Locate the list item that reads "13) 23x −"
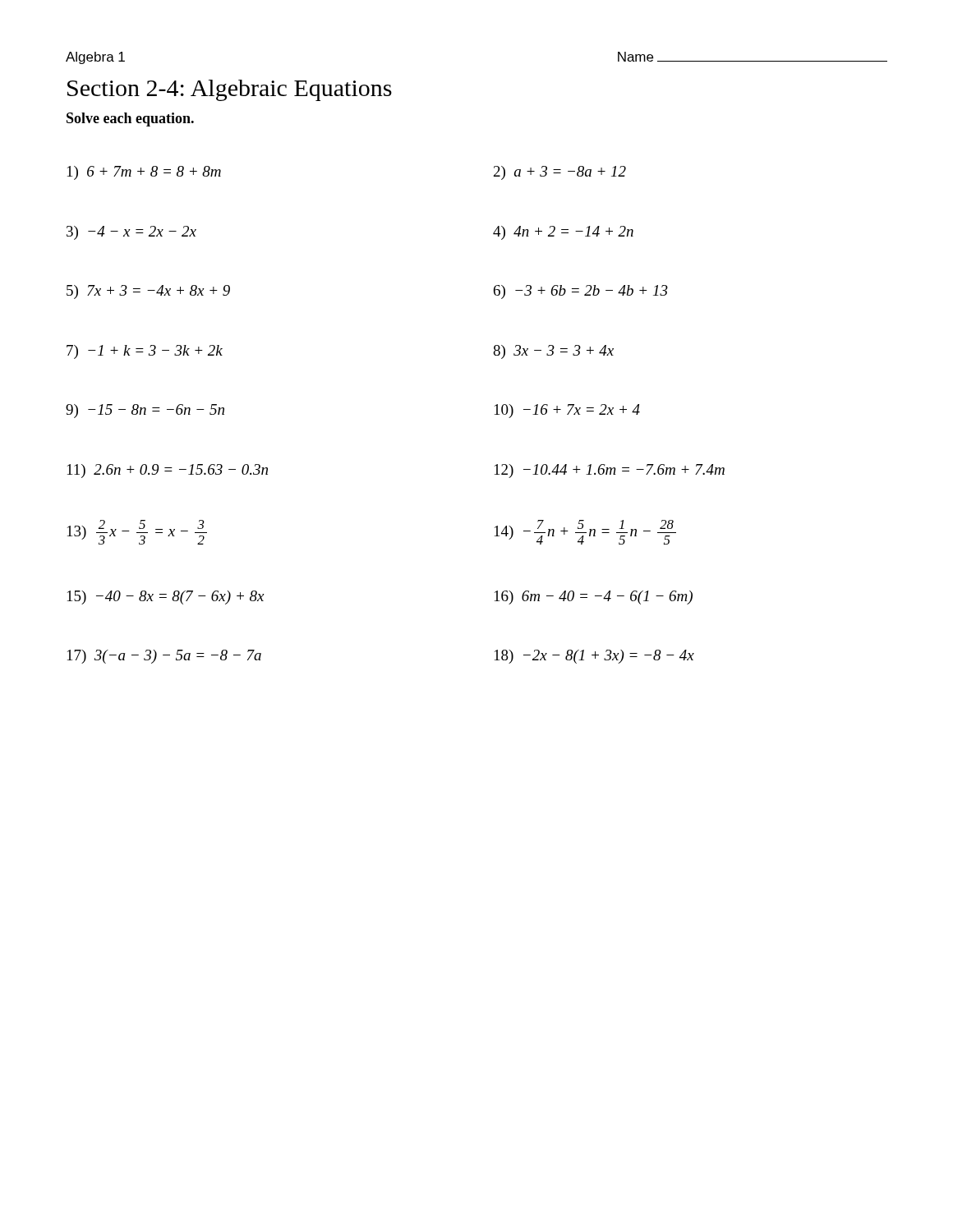 click(x=137, y=532)
